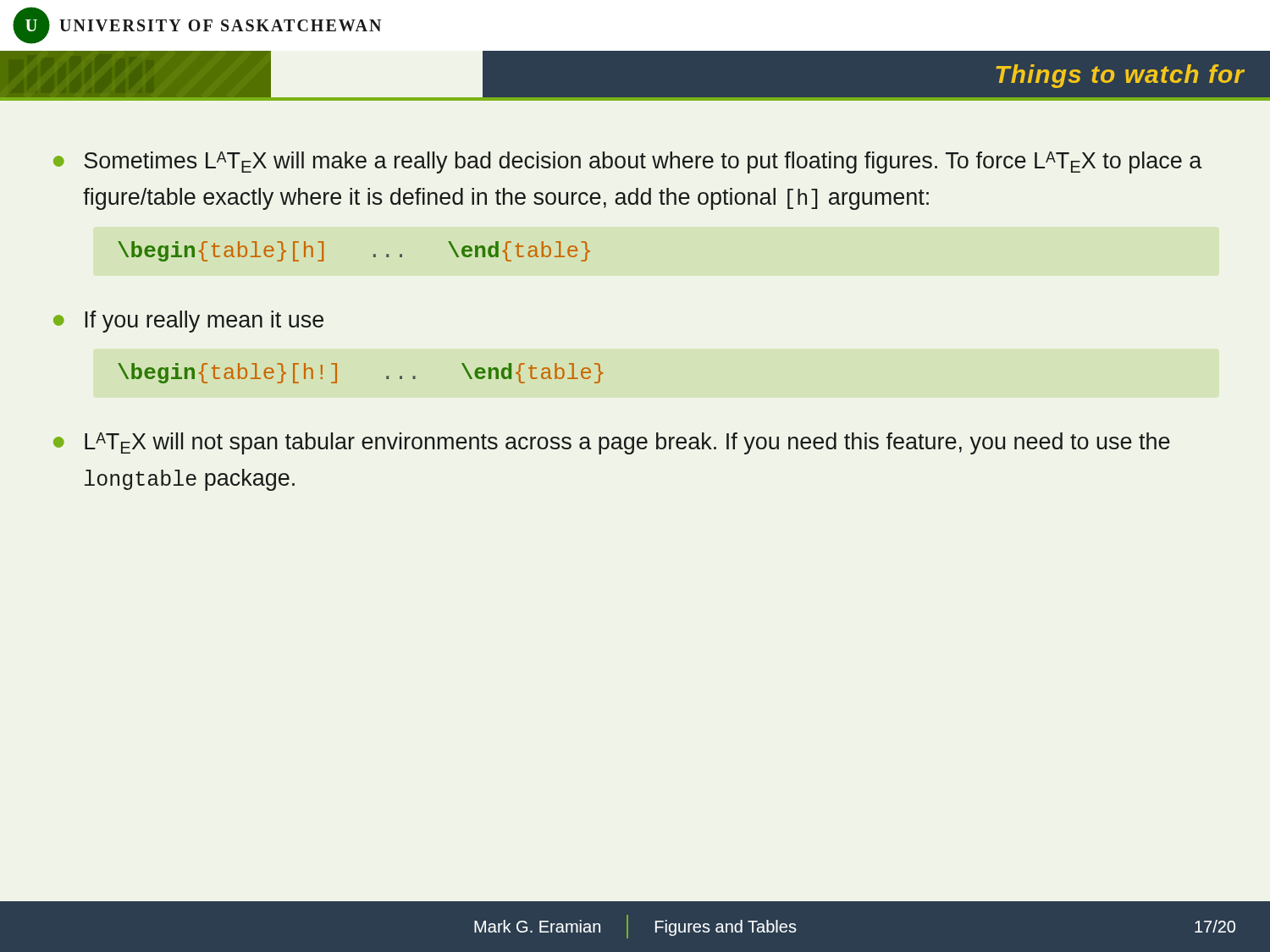The height and width of the screenshot is (952, 1270).
Task: Click the passage that begins "● If you really mean it"
Action: [x=188, y=321]
